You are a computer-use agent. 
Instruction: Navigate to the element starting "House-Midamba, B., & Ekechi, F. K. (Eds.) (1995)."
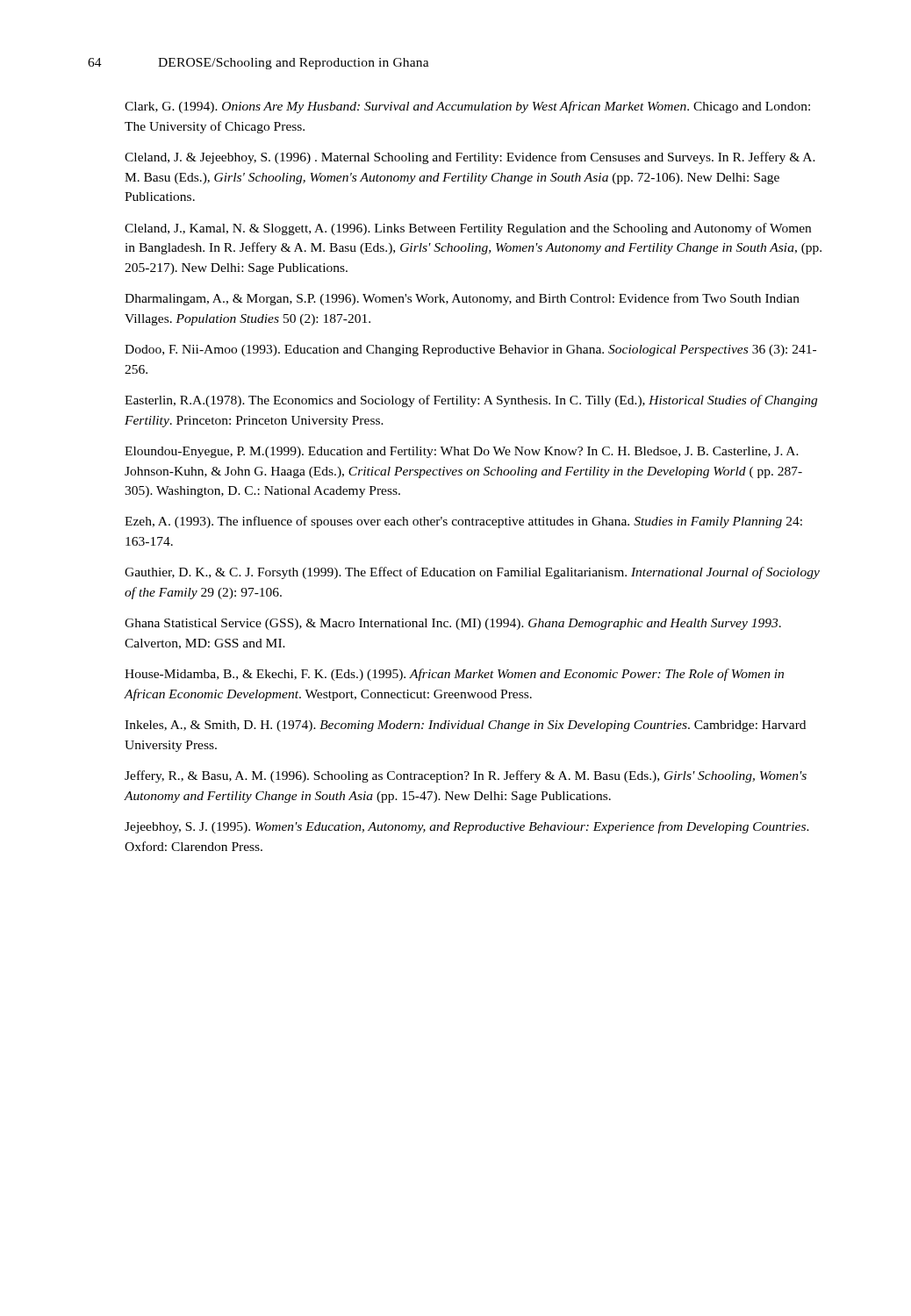[456, 684]
